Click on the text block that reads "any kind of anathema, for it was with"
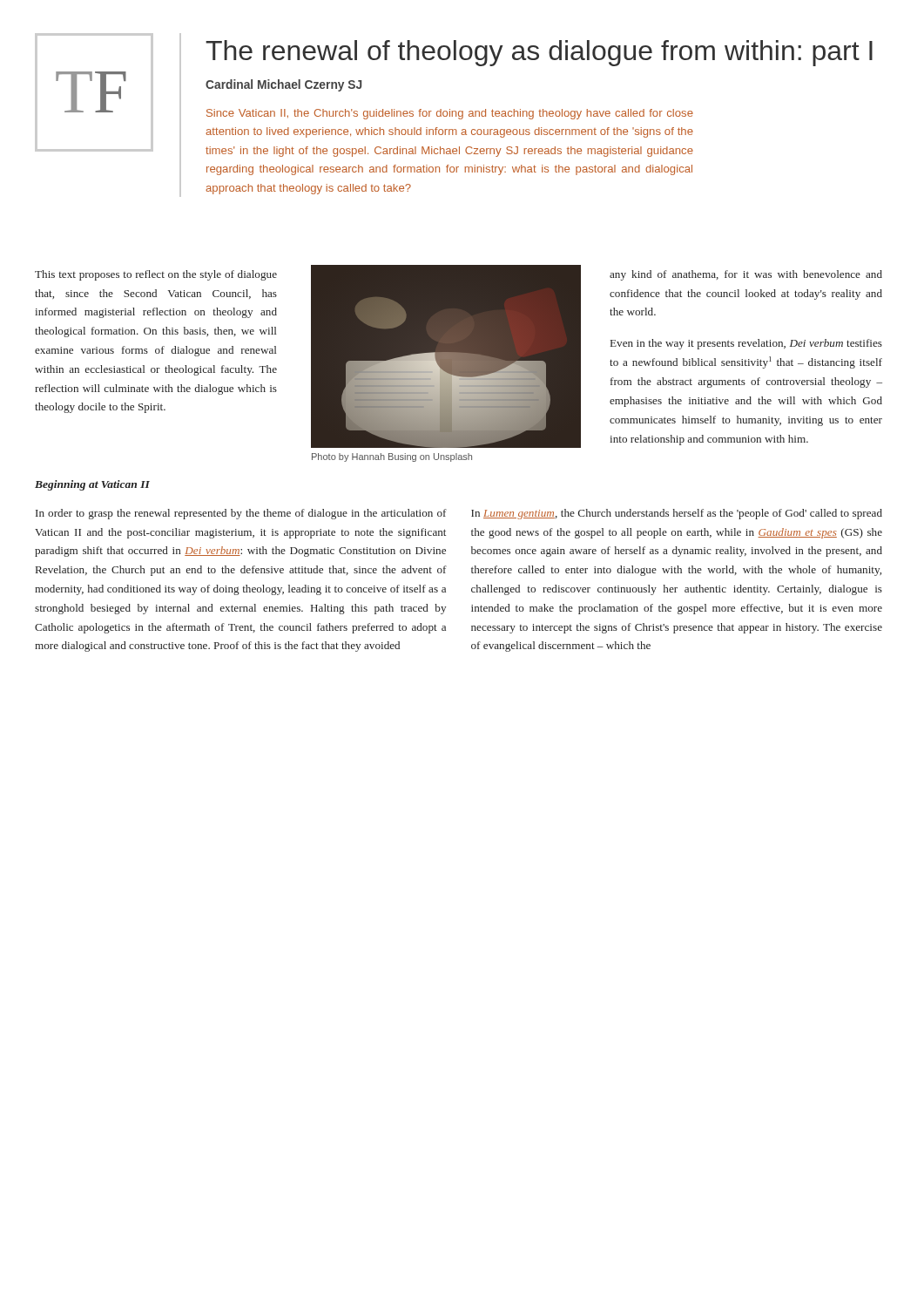 point(746,293)
